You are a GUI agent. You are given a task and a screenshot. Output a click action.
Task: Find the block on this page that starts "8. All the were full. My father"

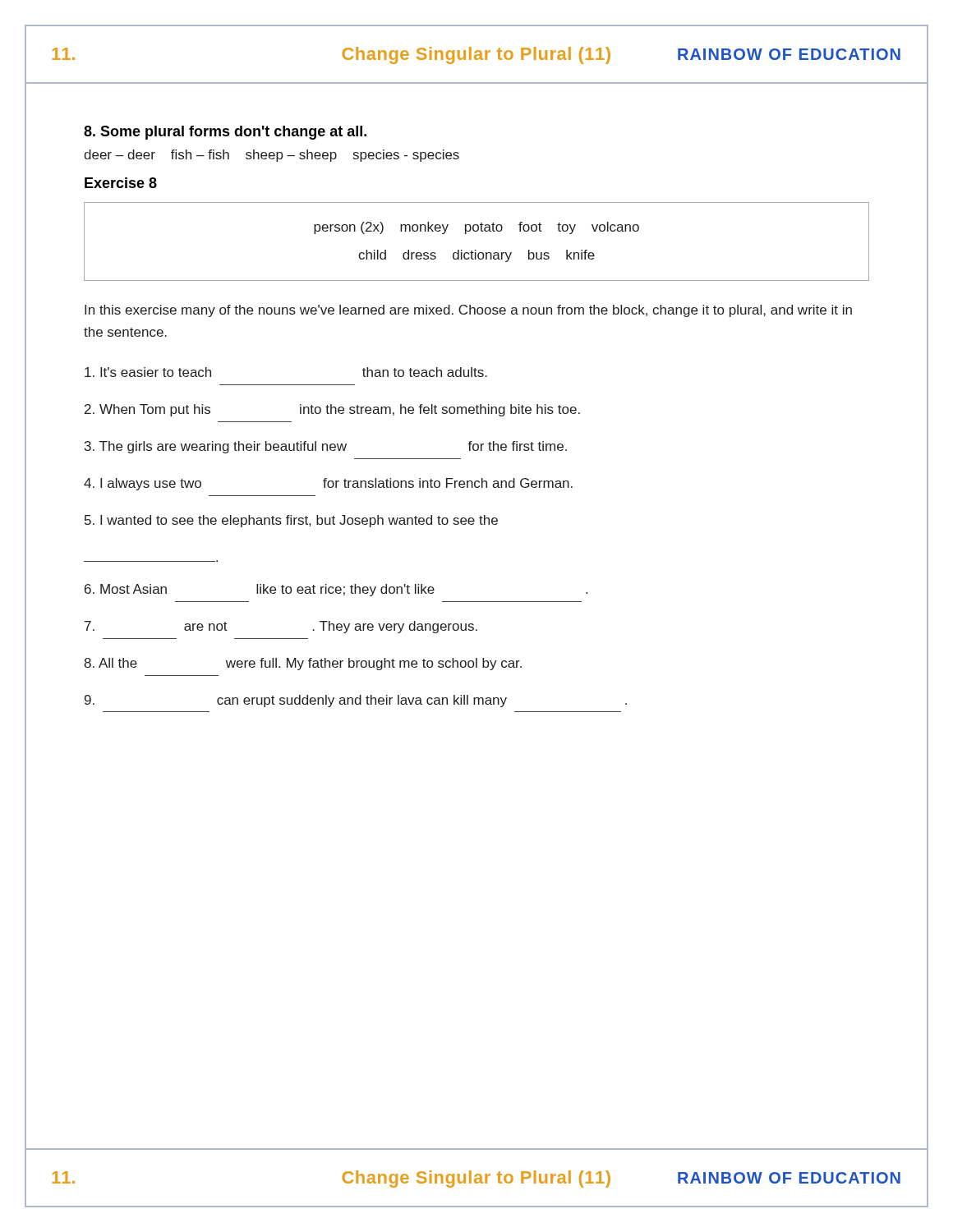(x=303, y=665)
